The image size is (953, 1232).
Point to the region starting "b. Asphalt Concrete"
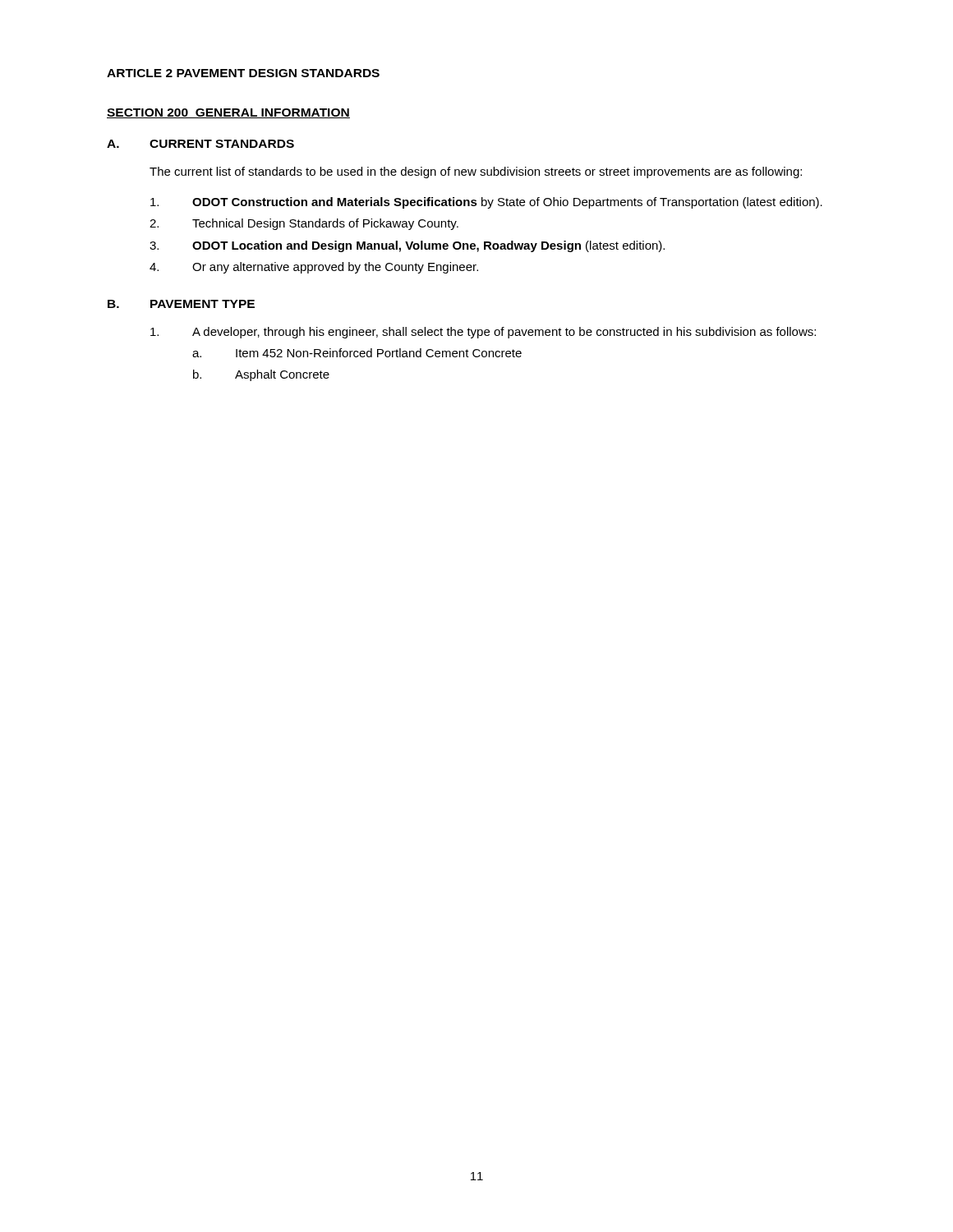pos(261,375)
